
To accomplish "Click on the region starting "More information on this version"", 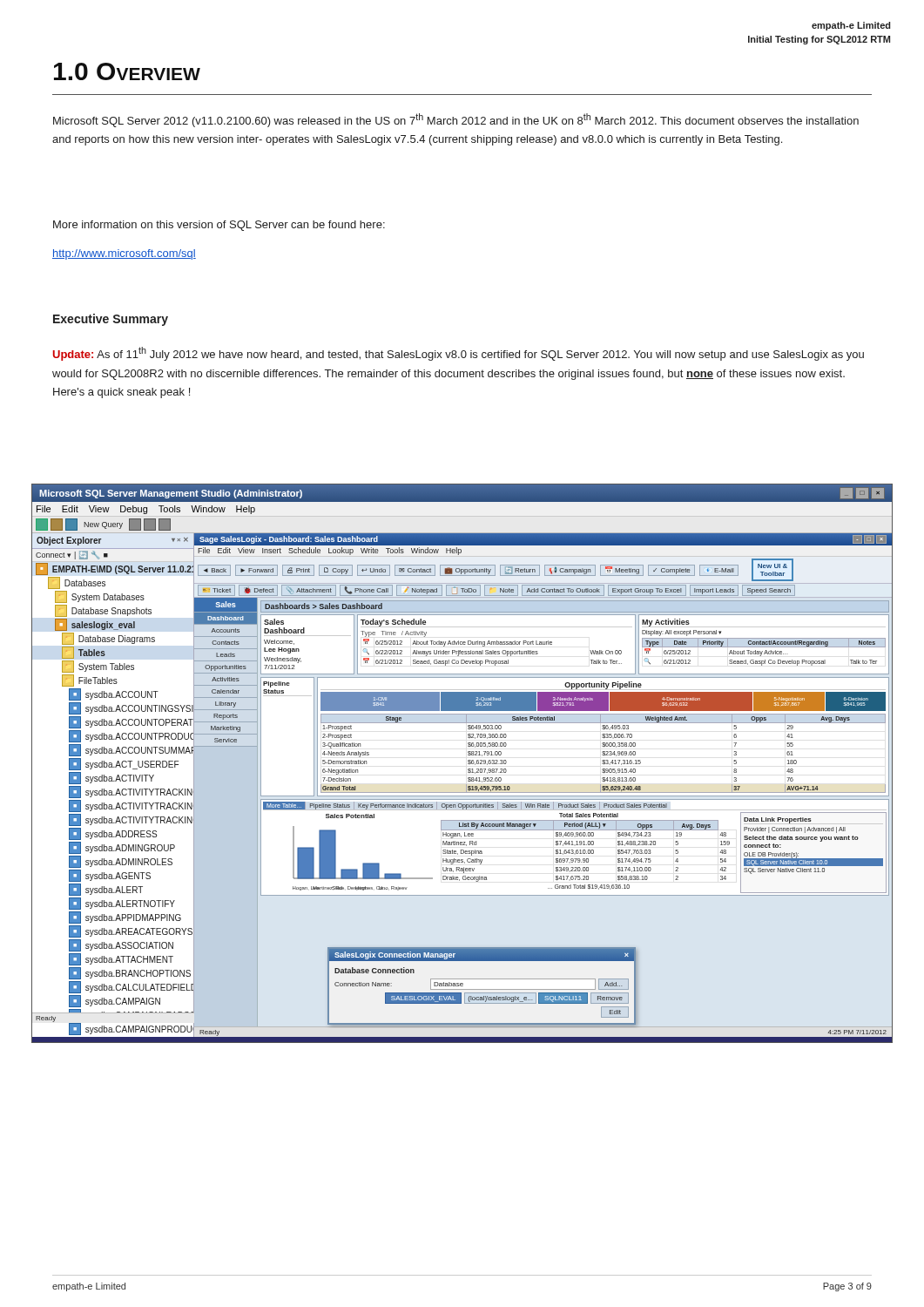I will pos(219,224).
